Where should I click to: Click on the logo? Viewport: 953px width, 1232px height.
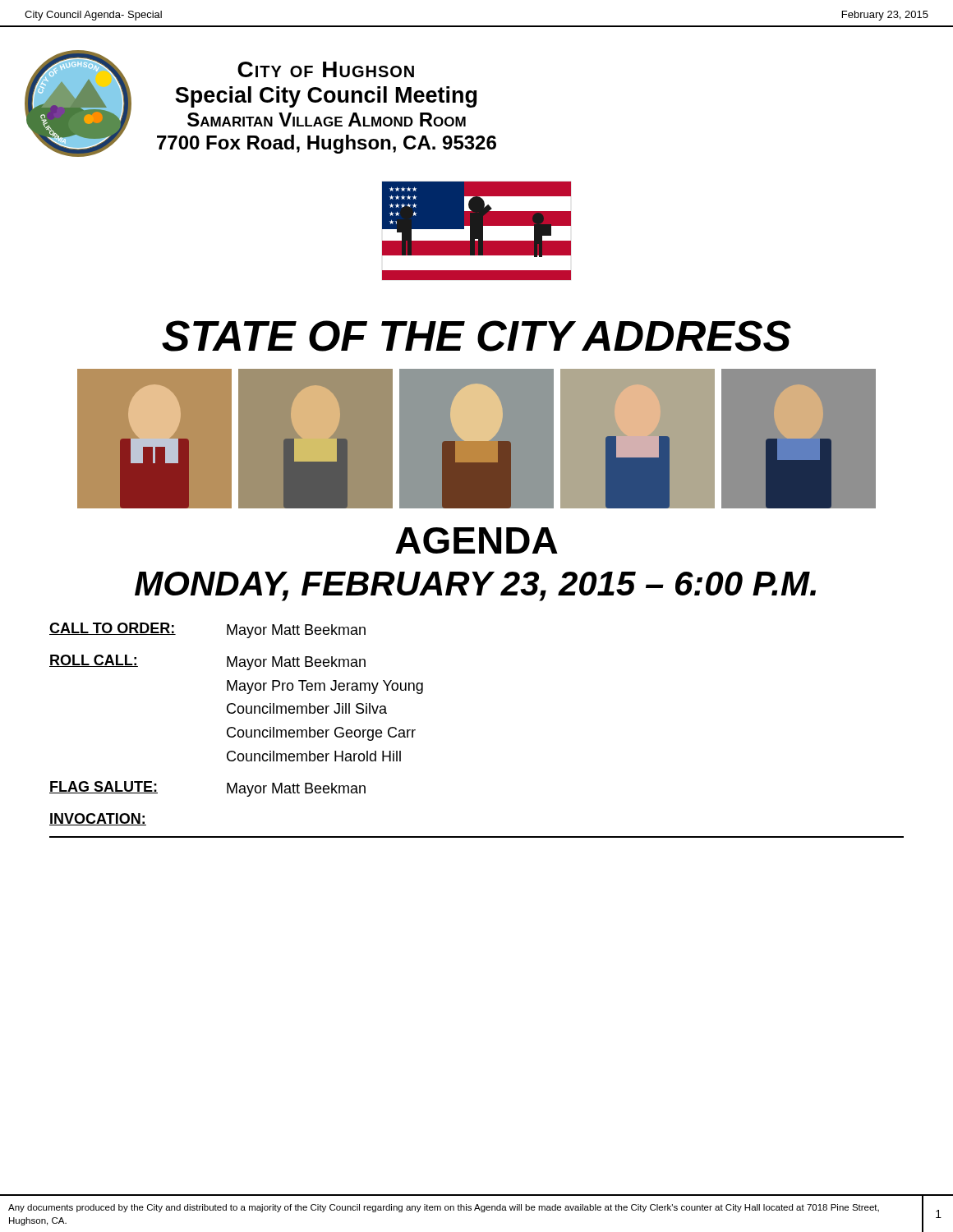(x=78, y=105)
